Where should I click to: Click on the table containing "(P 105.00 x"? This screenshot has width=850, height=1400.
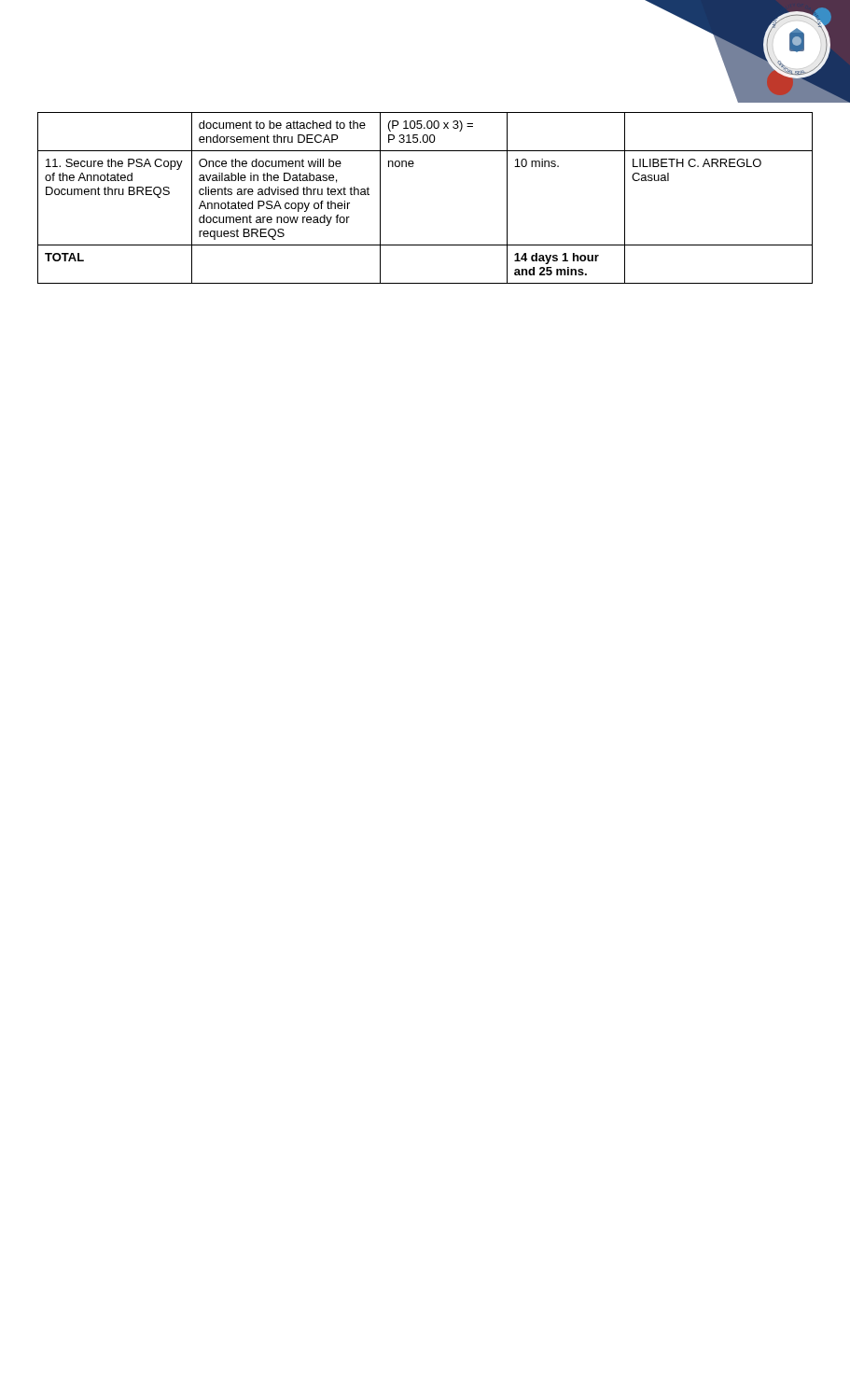click(425, 198)
